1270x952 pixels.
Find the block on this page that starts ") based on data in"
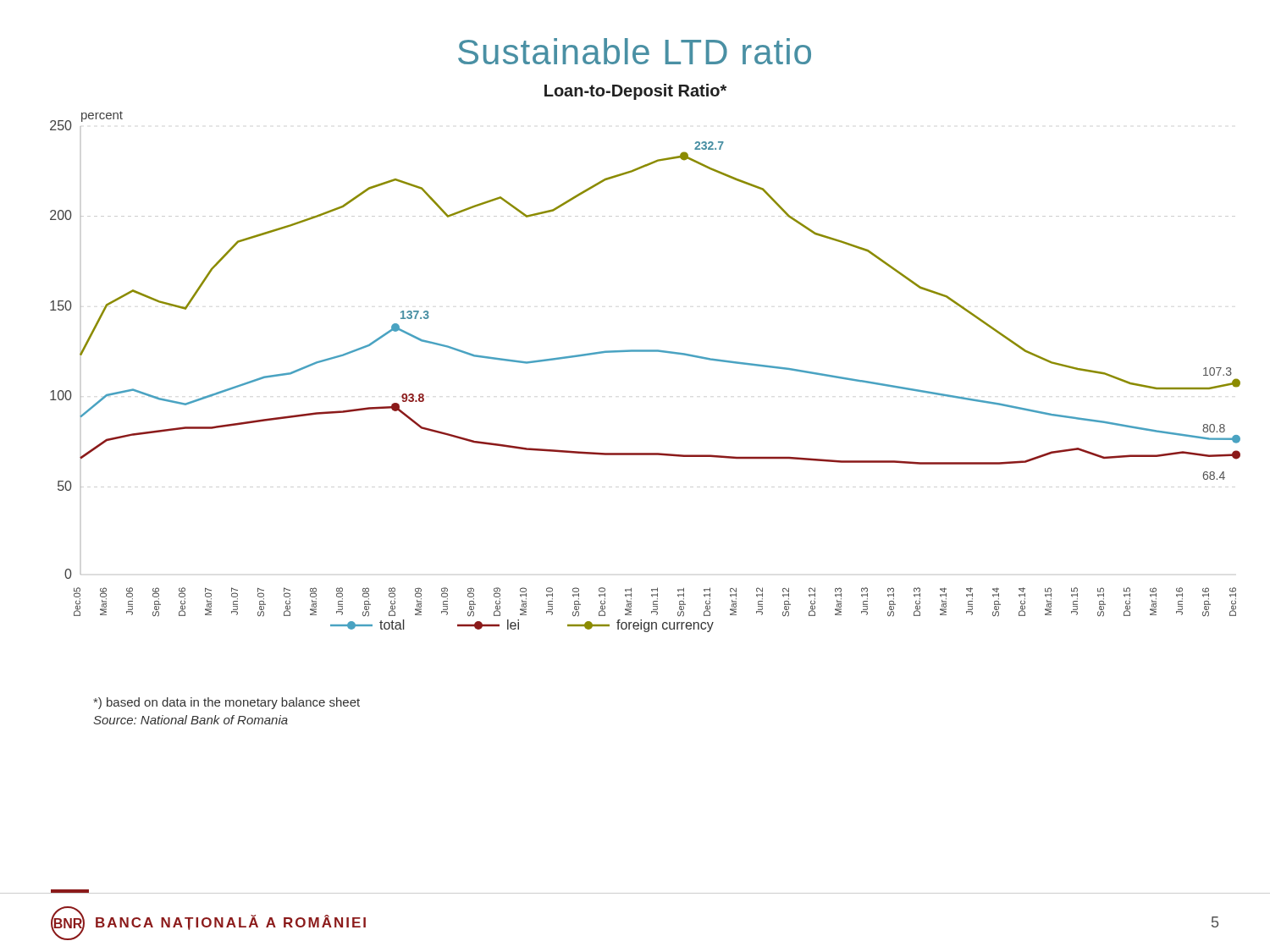click(x=227, y=702)
